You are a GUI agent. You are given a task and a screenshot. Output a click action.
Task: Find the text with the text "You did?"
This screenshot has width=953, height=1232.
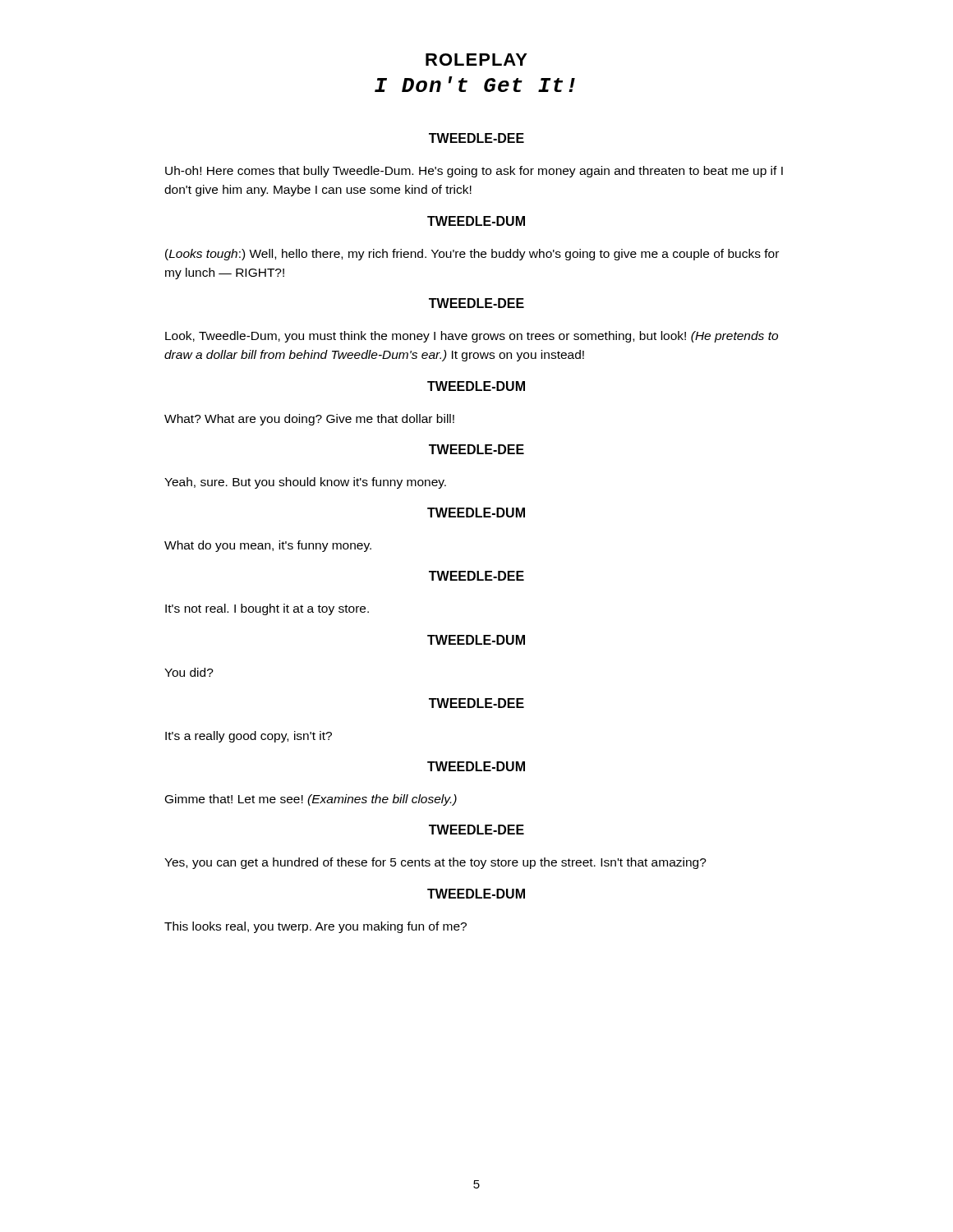point(189,672)
